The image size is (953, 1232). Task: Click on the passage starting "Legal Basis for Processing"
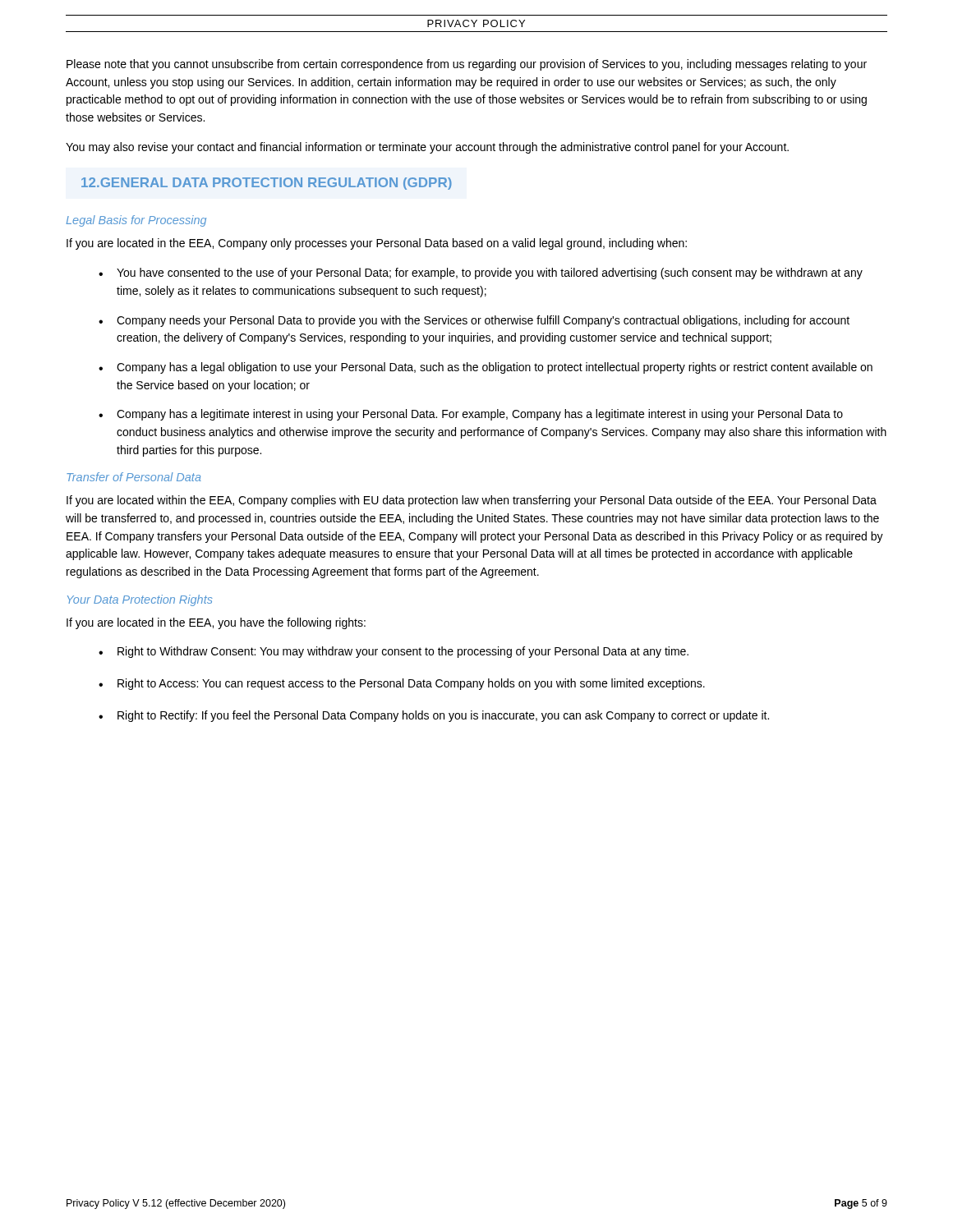[x=136, y=220]
